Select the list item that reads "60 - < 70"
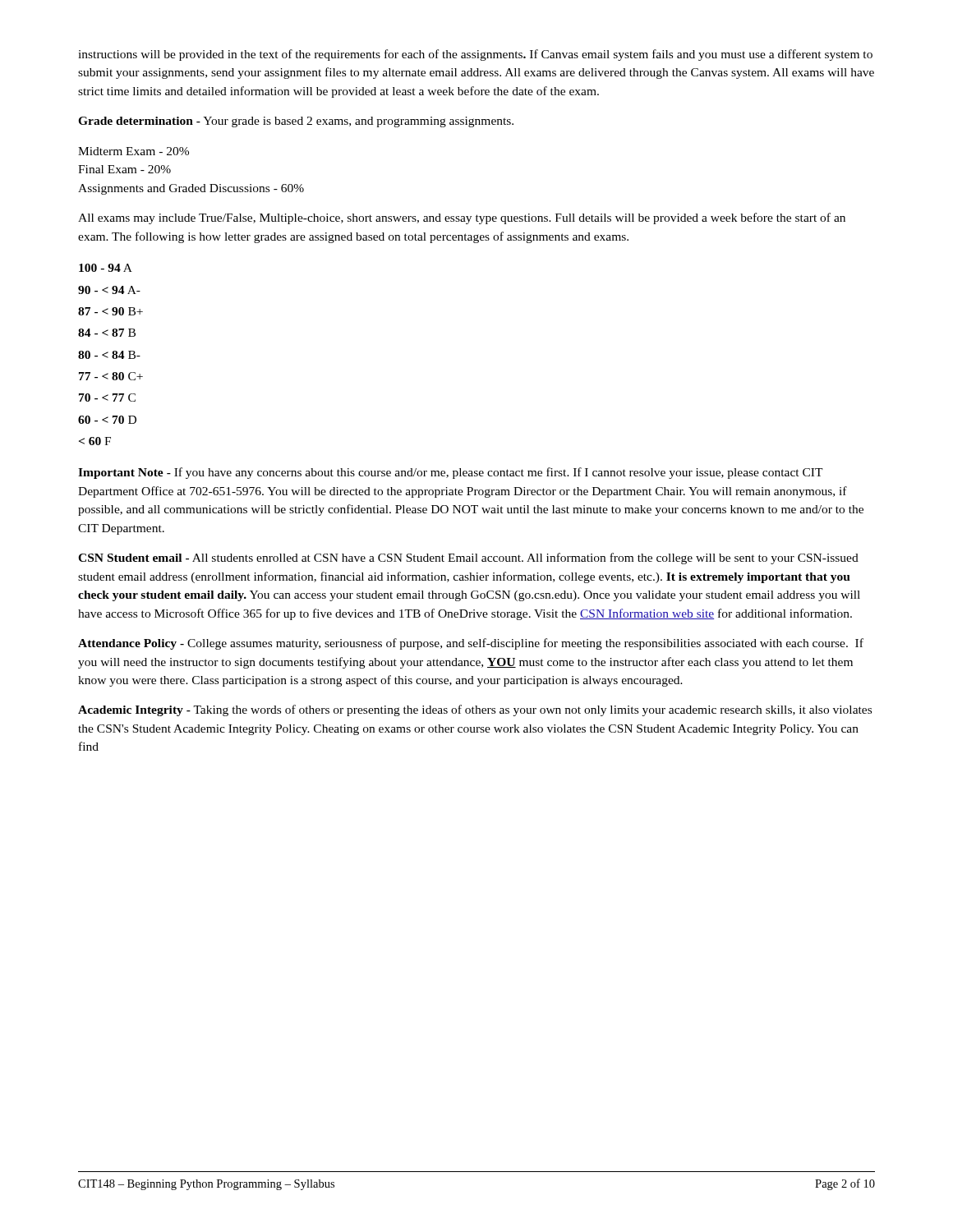The image size is (953, 1232). (x=107, y=419)
